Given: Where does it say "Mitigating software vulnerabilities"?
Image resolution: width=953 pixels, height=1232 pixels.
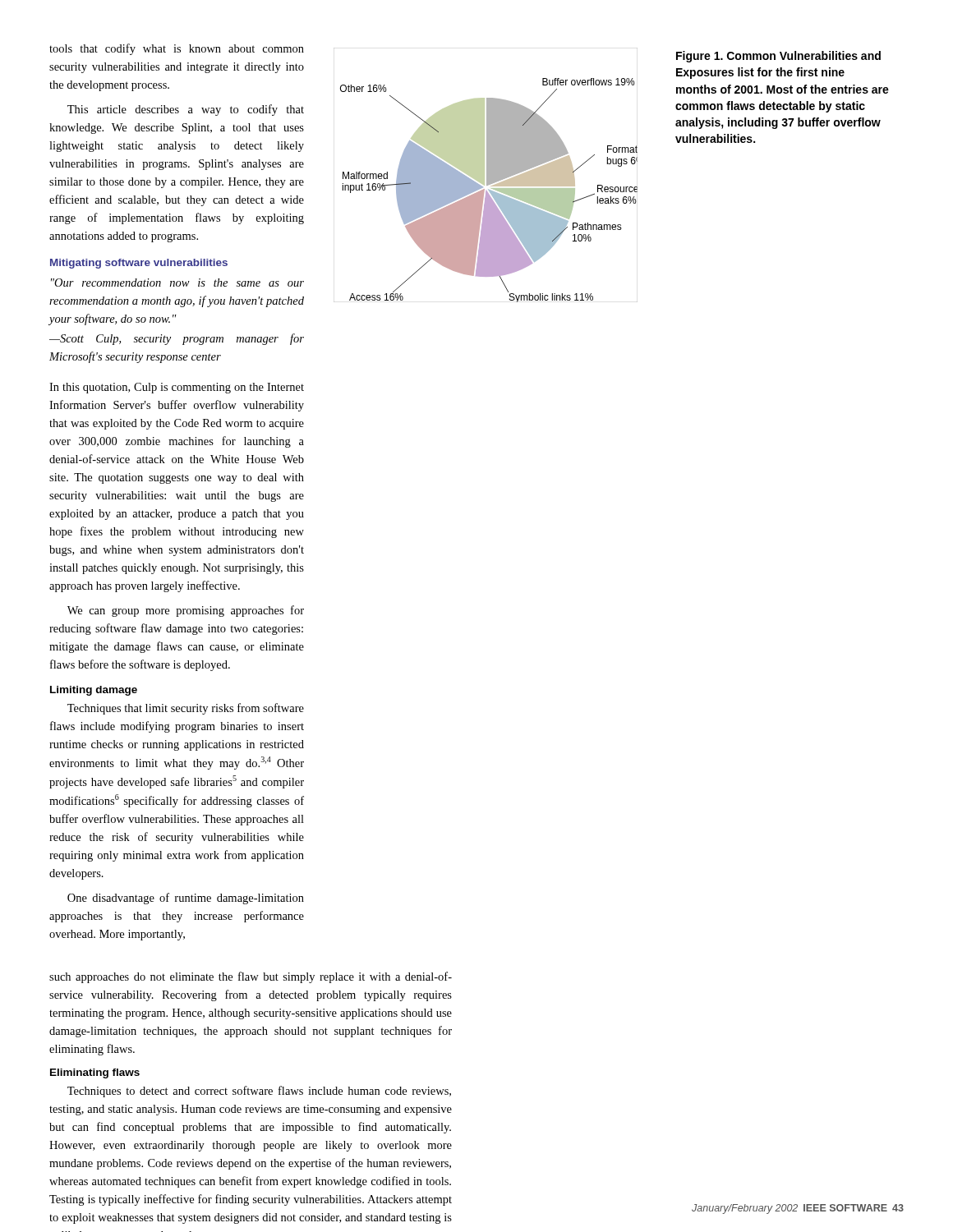Looking at the screenshot, I should pyautogui.click(x=139, y=263).
